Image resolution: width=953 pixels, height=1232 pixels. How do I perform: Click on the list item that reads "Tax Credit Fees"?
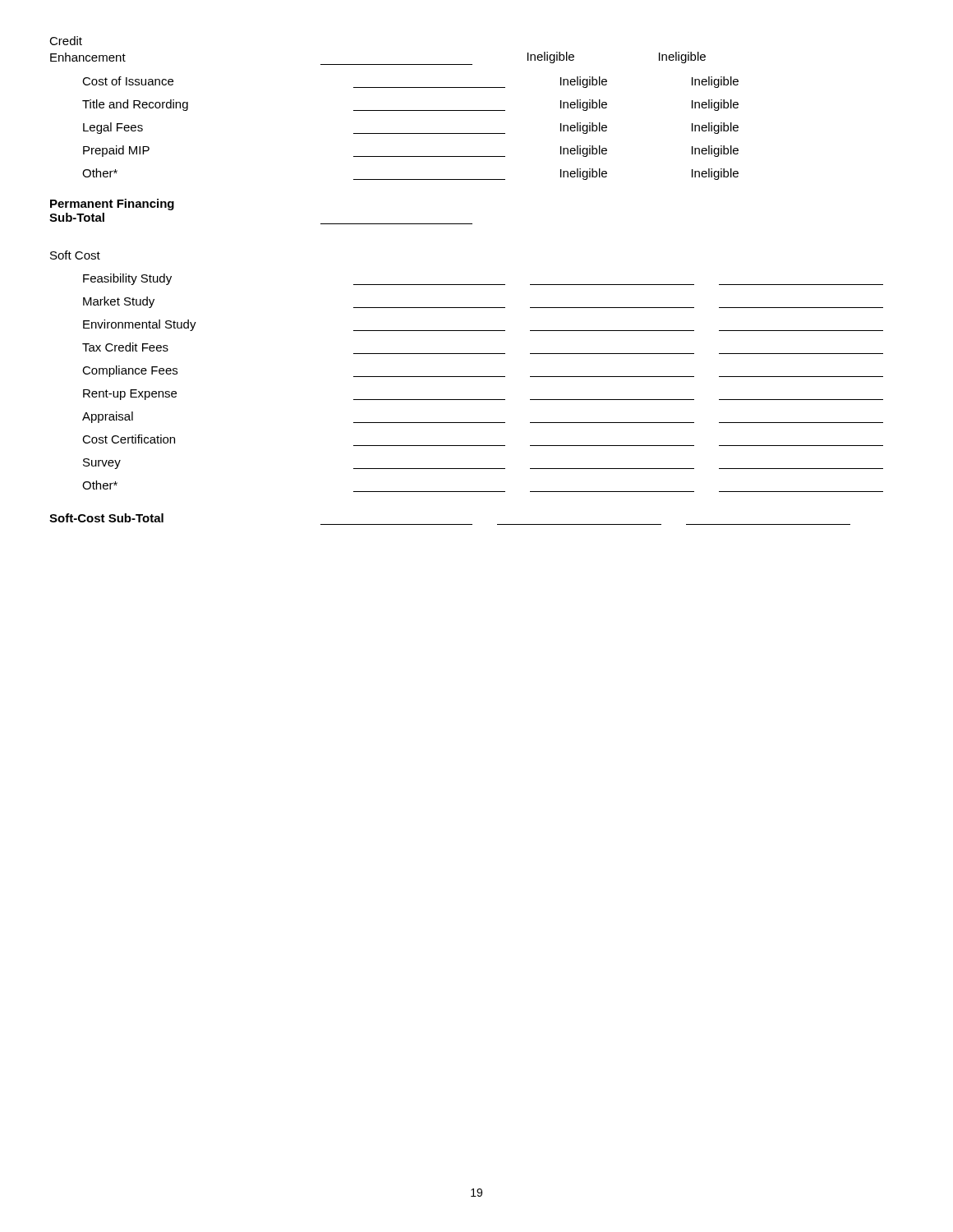[476, 343]
